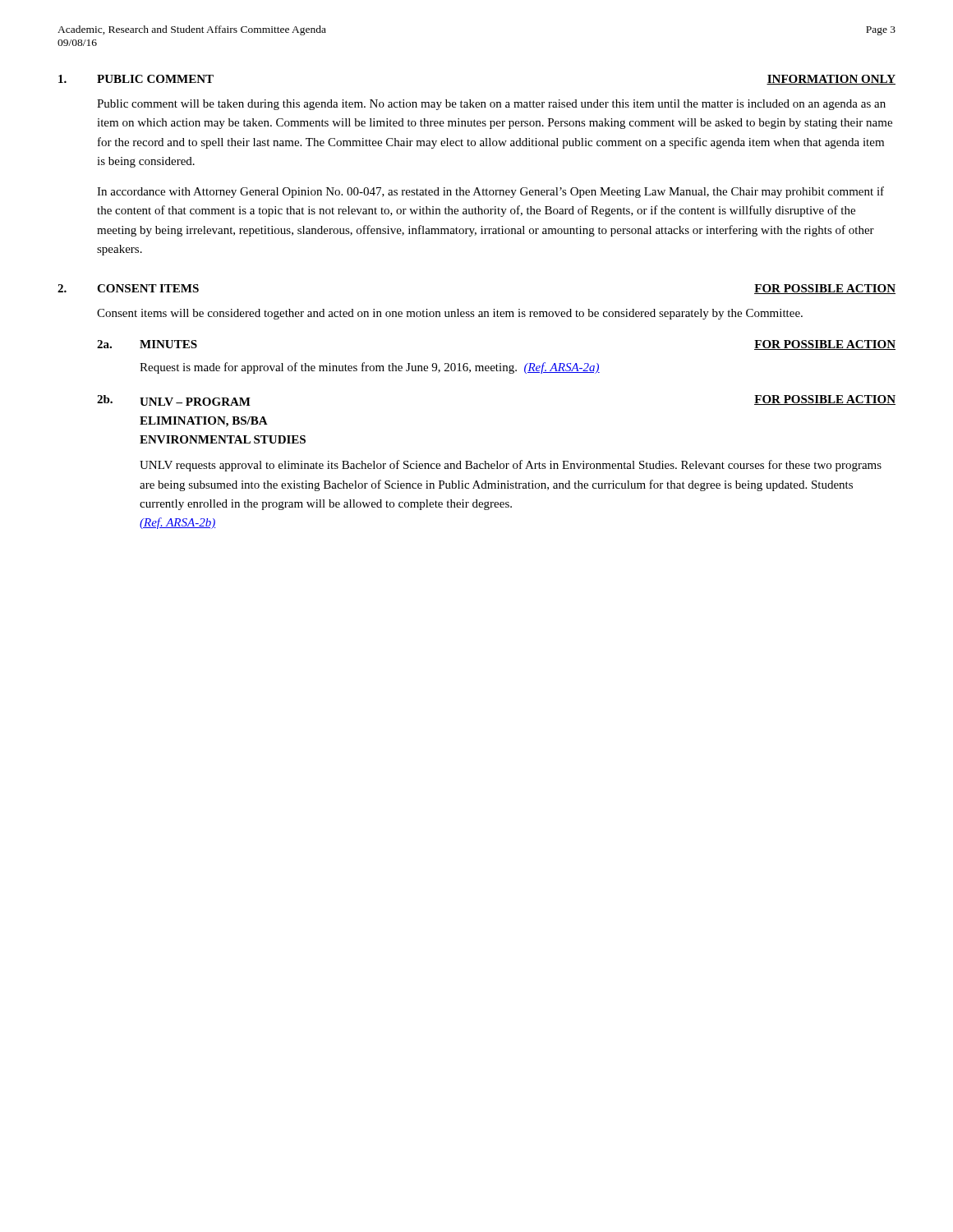This screenshot has width=953, height=1232.
Task: Click on the passage starting "In accordance with Attorney General Opinion"
Action: 490,220
